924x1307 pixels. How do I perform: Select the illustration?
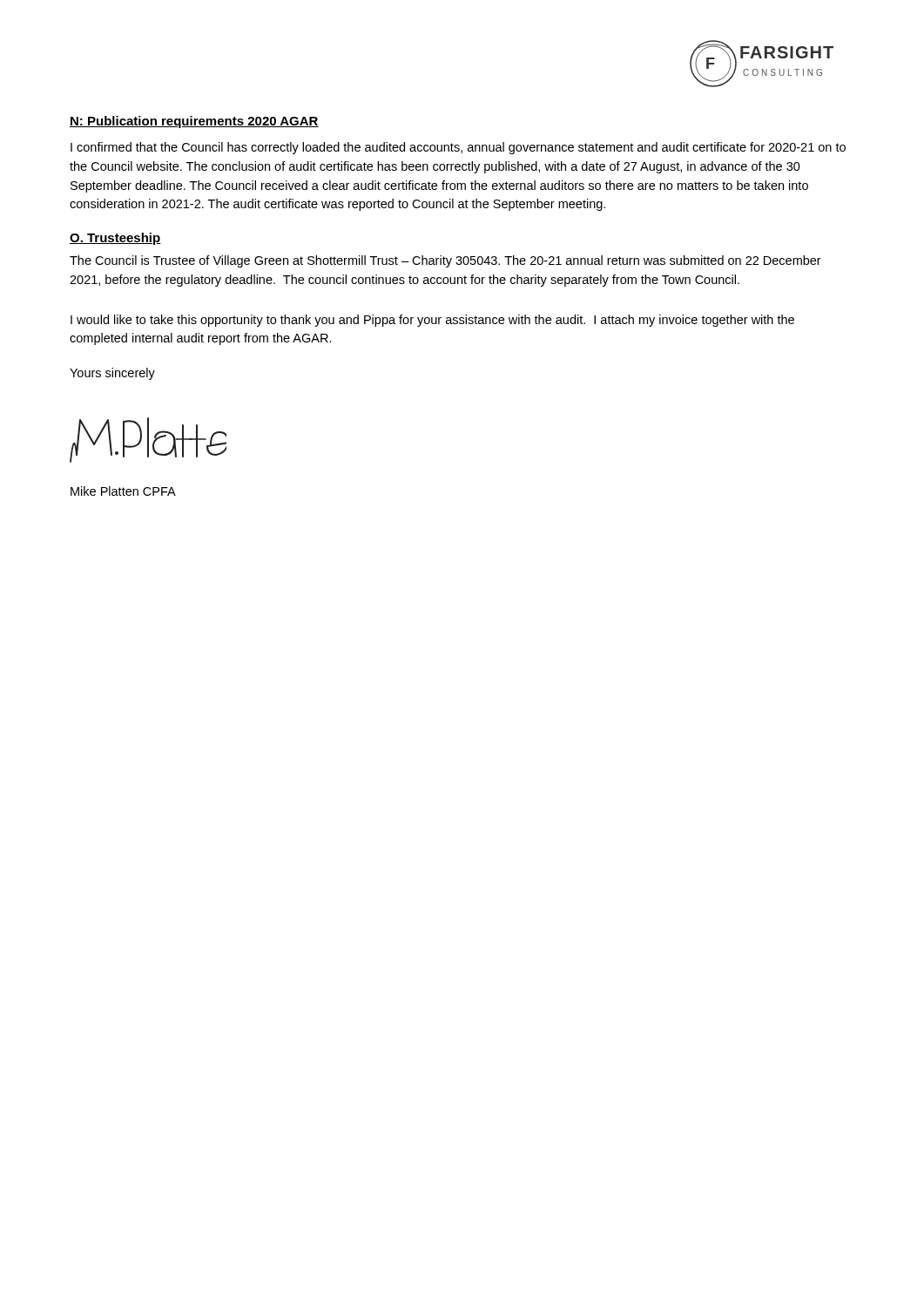click(462, 435)
